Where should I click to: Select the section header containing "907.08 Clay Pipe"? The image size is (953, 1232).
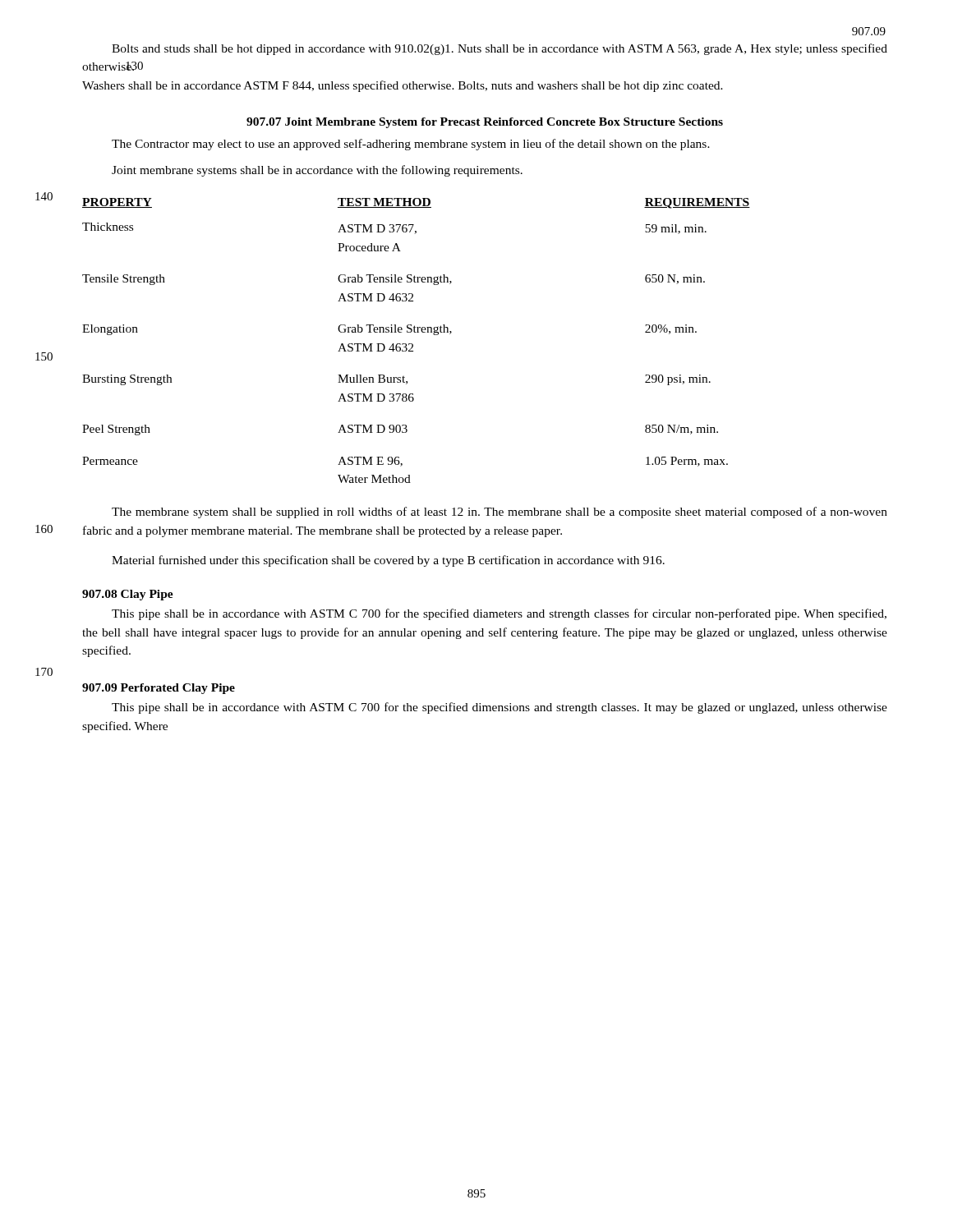pos(128,593)
